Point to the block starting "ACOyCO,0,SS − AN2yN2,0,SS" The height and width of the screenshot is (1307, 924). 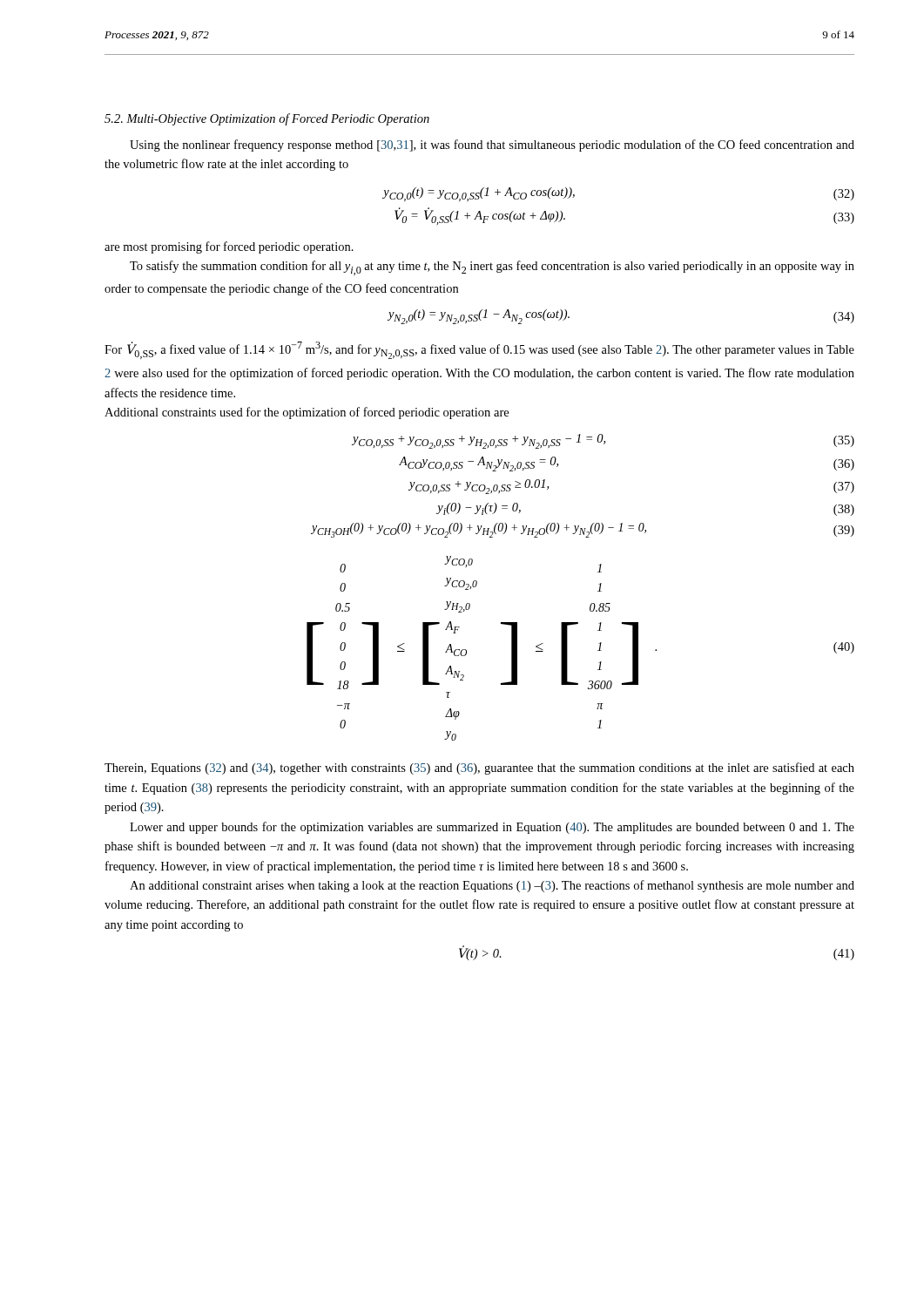pyautogui.click(x=481, y=462)
